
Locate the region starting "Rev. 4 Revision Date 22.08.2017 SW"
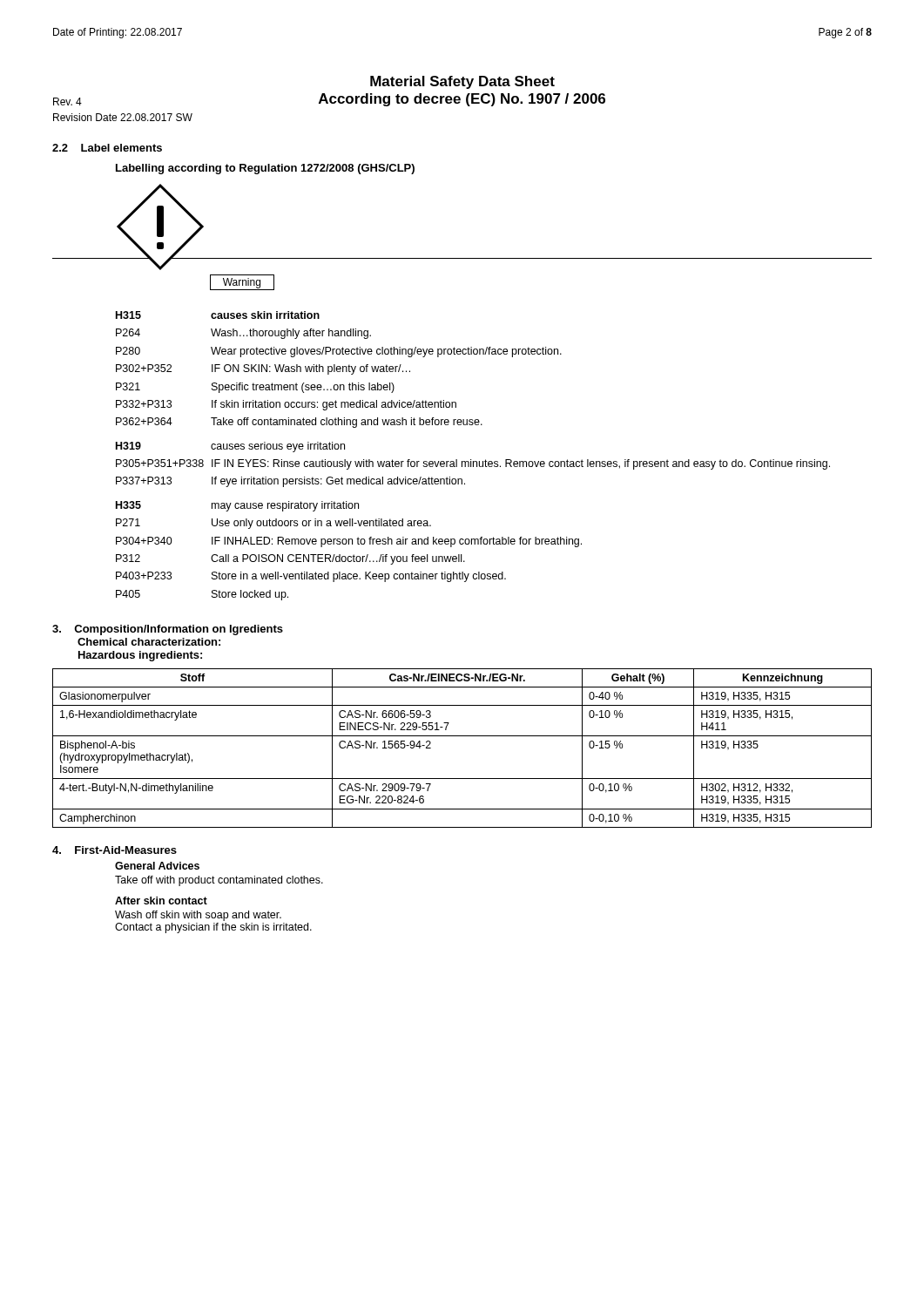pyautogui.click(x=122, y=110)
